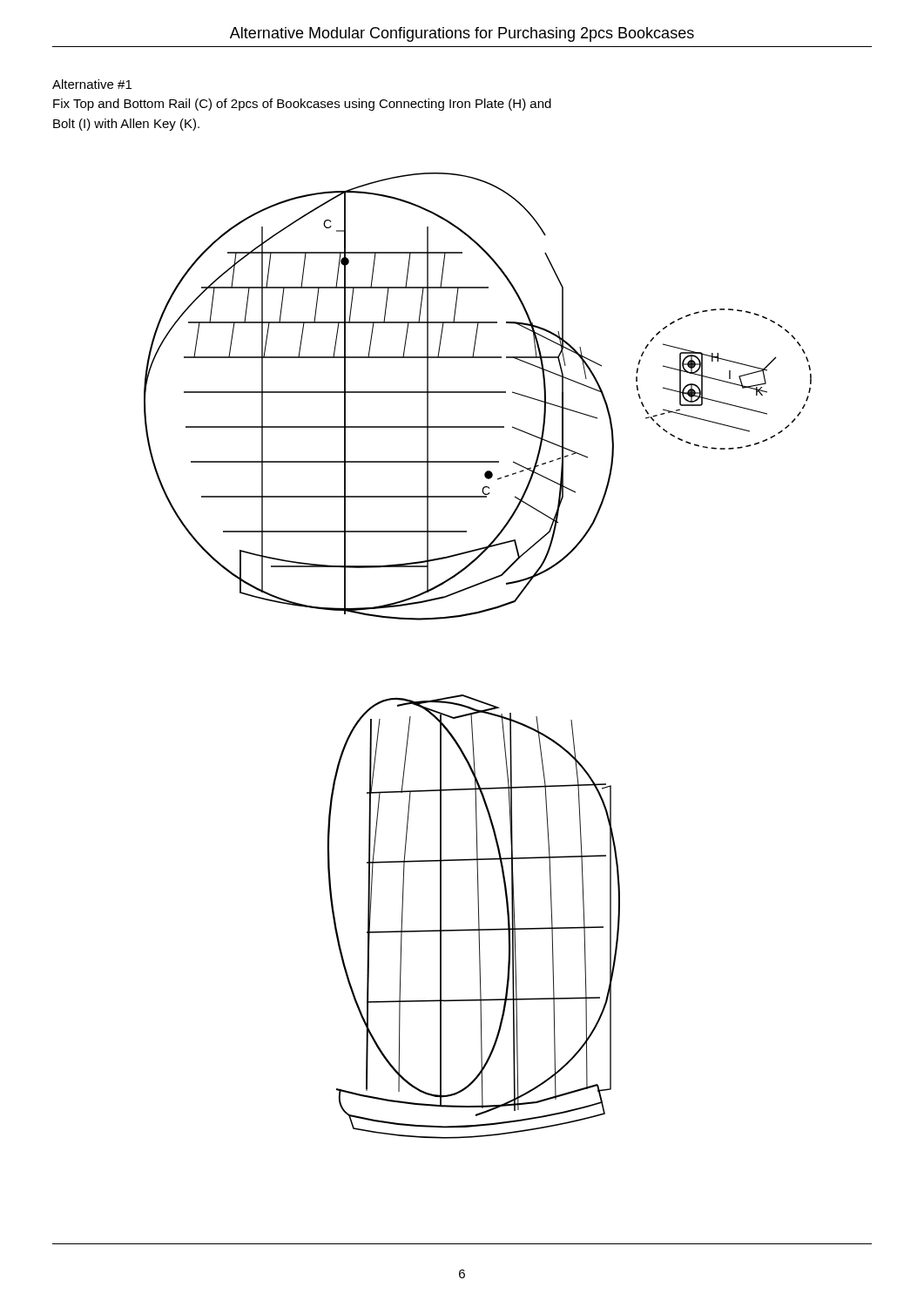The height and width of the screenshot is (1307, 924).
Task: Navigate to the text block starting "Fix Top and Bottom Rail (C)"
Action: 302,113
